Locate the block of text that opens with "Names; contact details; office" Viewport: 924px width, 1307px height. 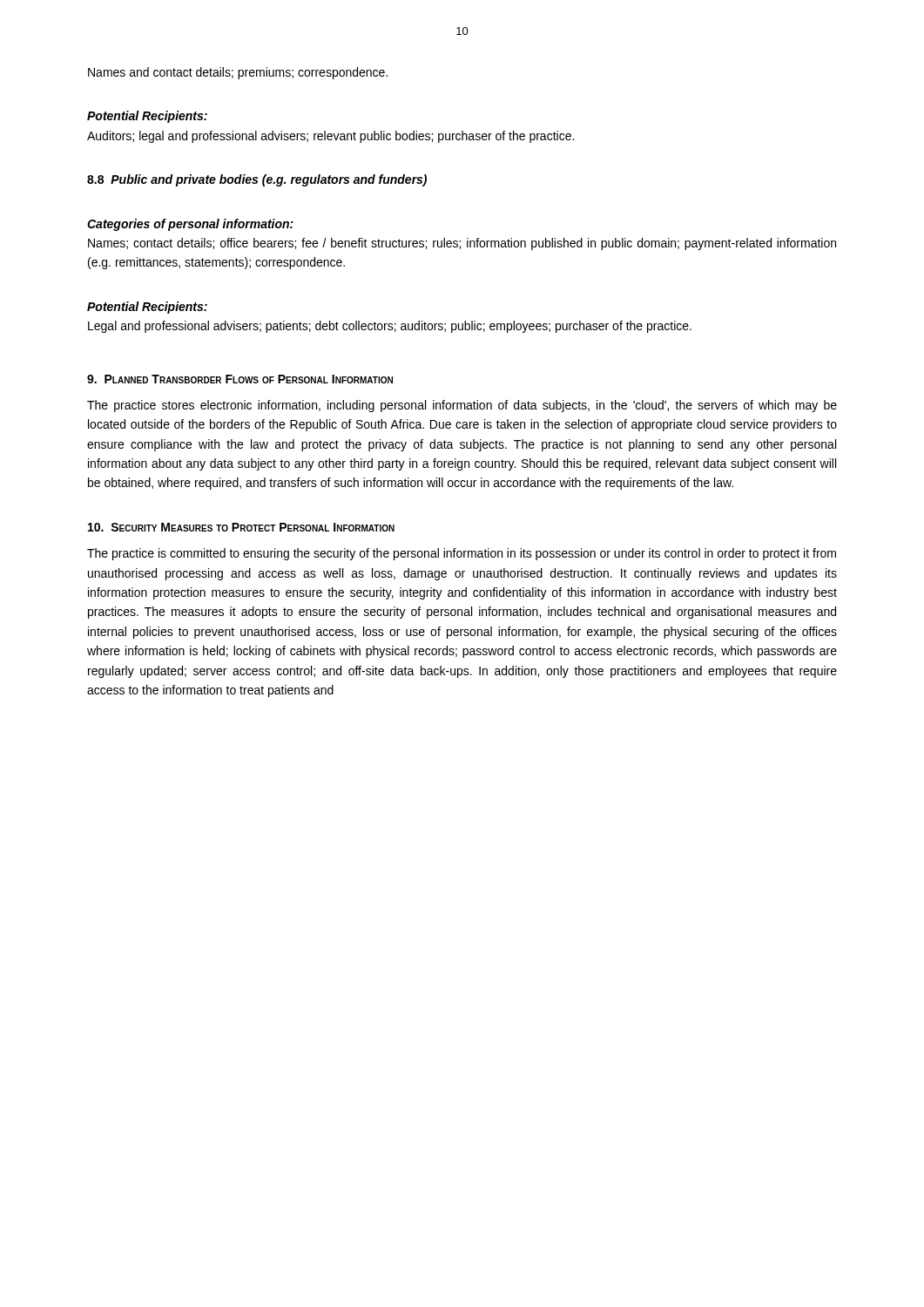pyautogui.click(x=462, y=253)
